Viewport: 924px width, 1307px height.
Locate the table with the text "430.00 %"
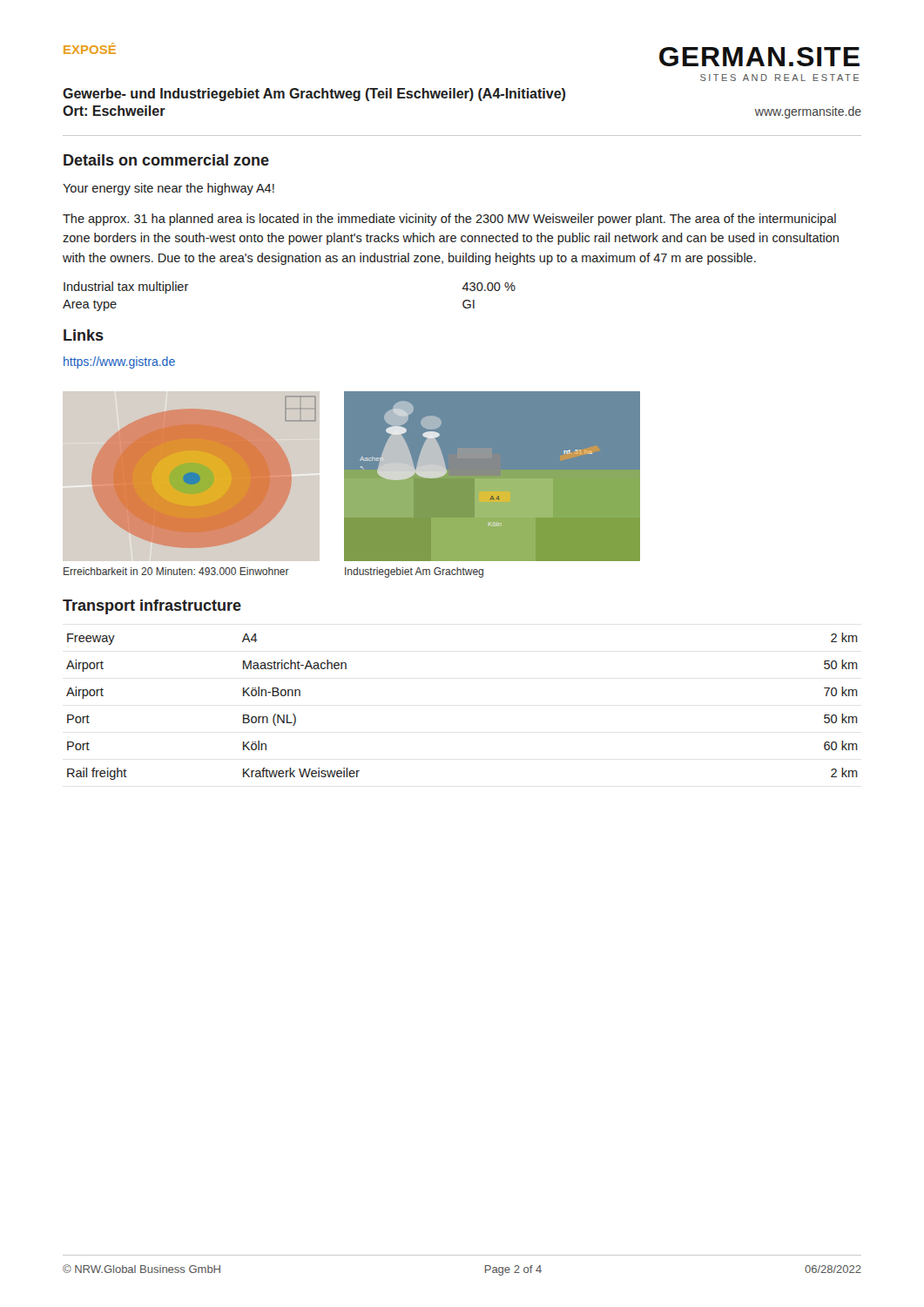462,296
